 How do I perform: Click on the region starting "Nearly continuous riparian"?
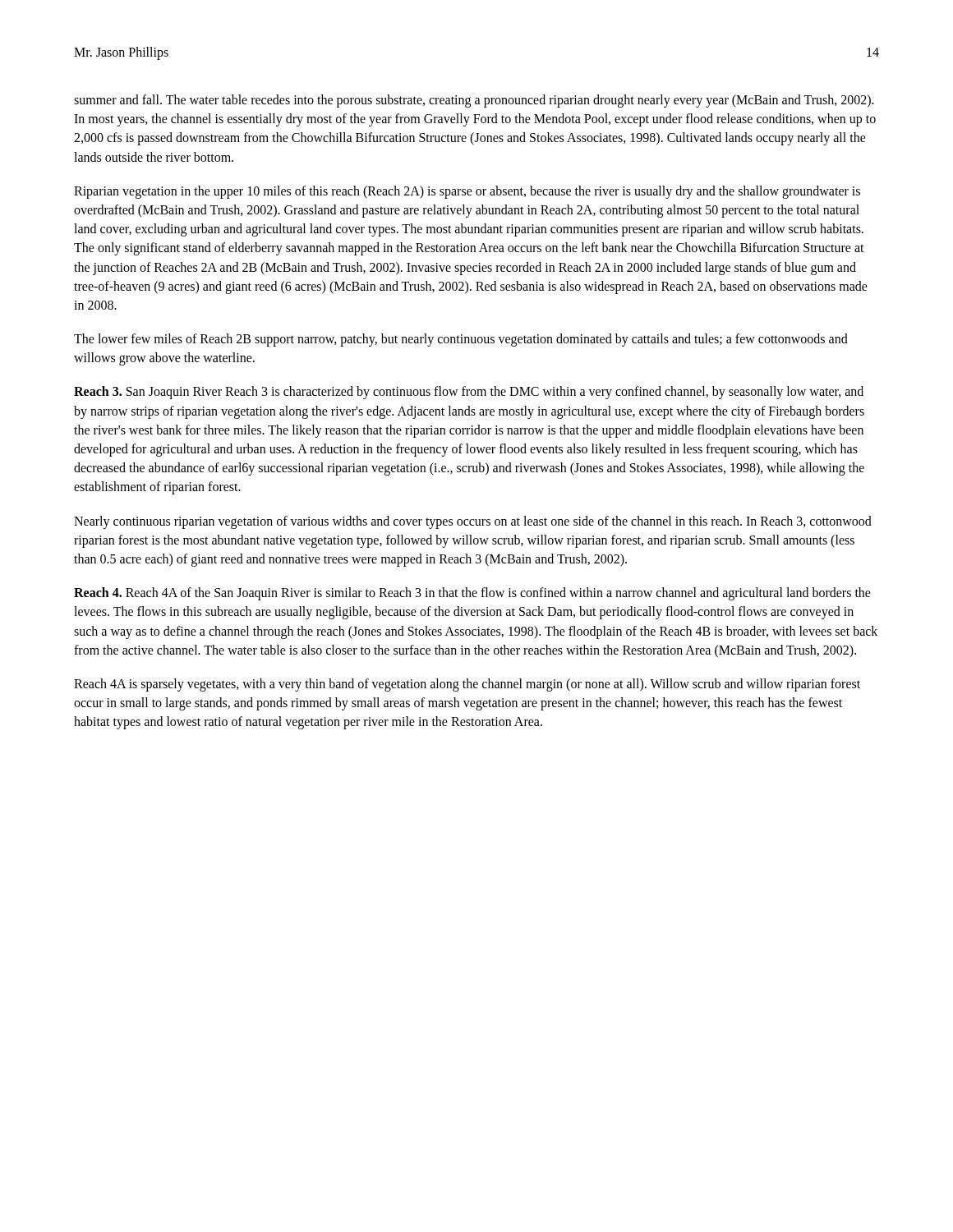473,540
